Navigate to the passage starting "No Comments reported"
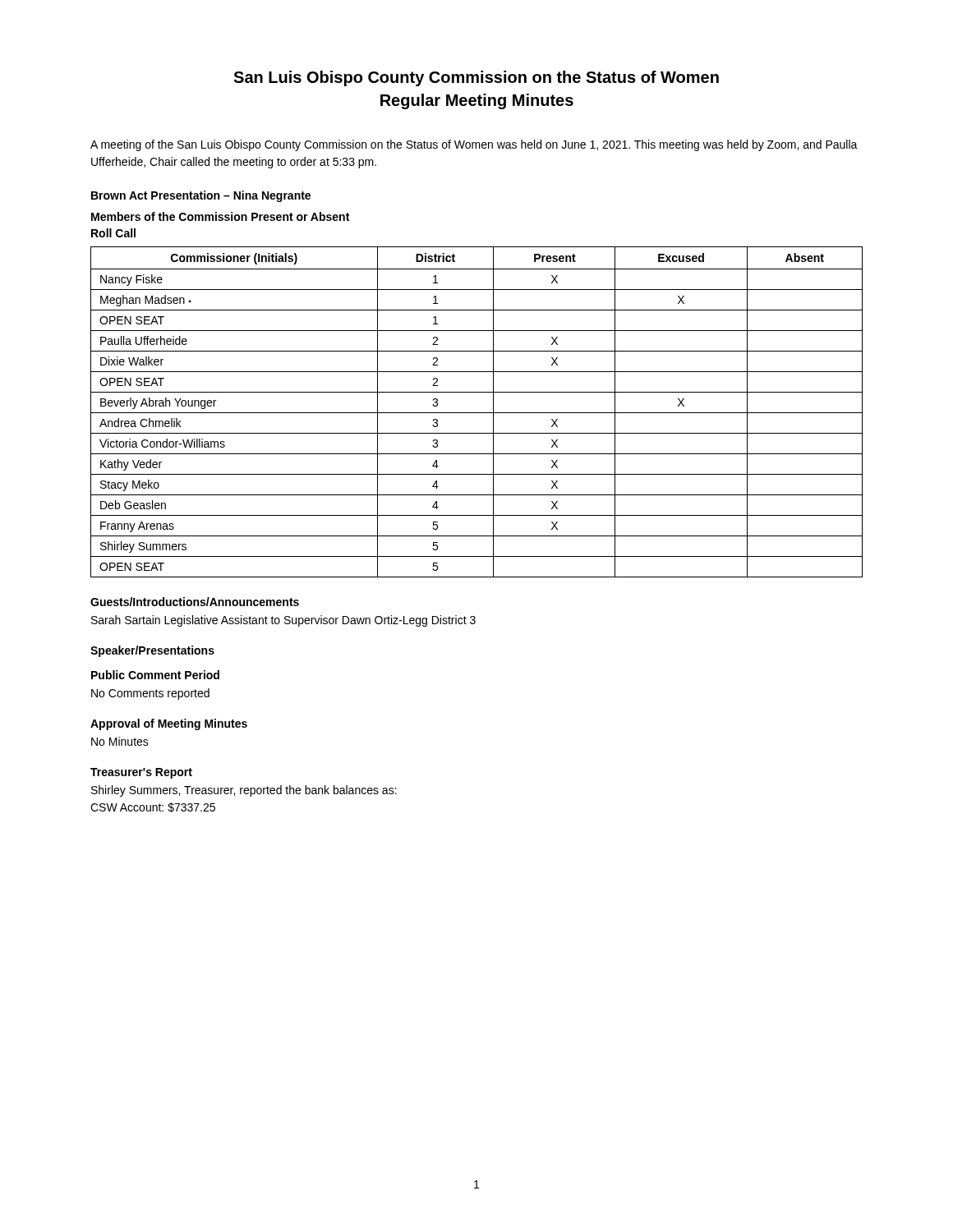 click(150, 693)
